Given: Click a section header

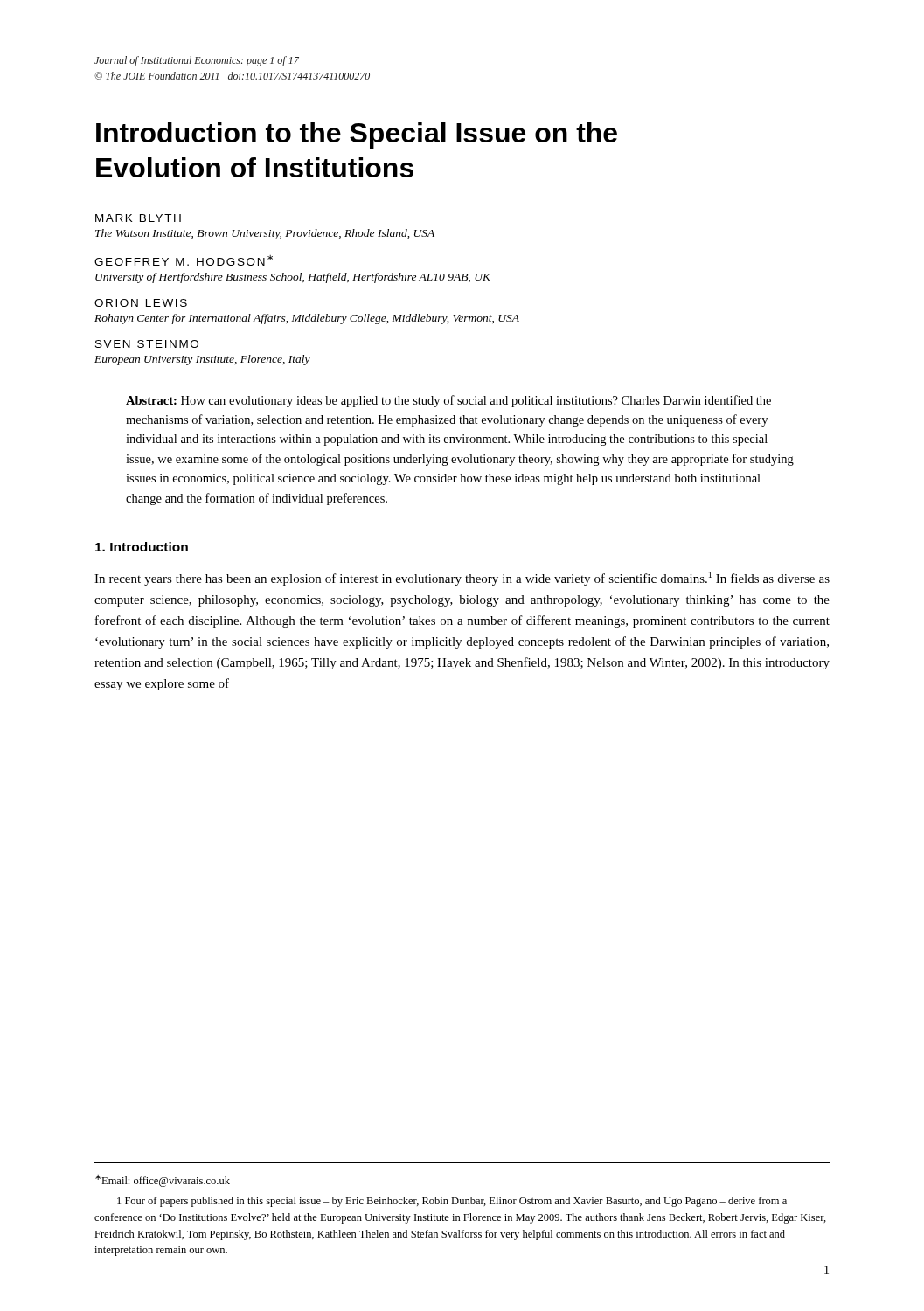Looking at the screenshot, I should 462,547.
